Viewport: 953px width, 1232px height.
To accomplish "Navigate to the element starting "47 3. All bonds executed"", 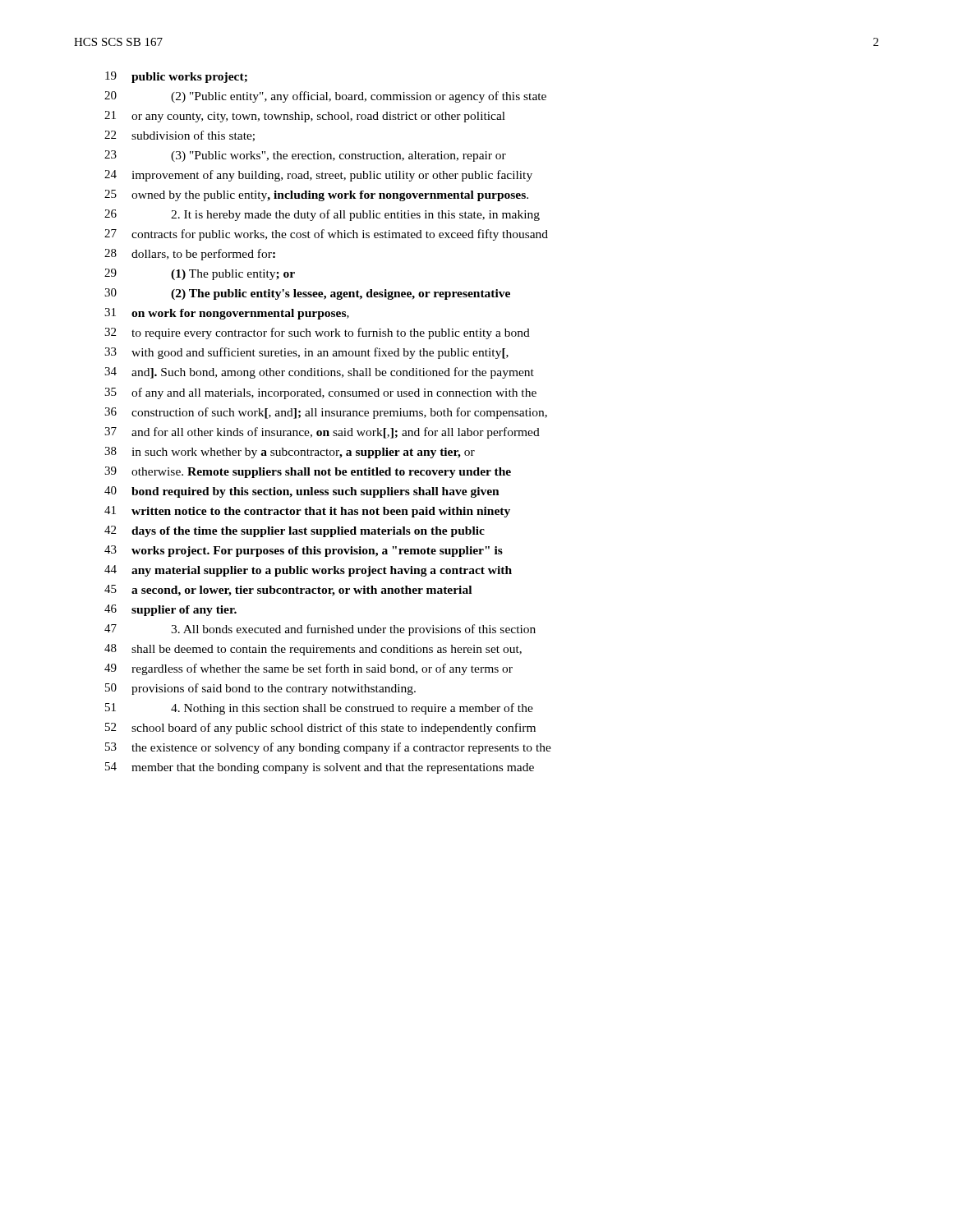I will (x=476, y=629).
